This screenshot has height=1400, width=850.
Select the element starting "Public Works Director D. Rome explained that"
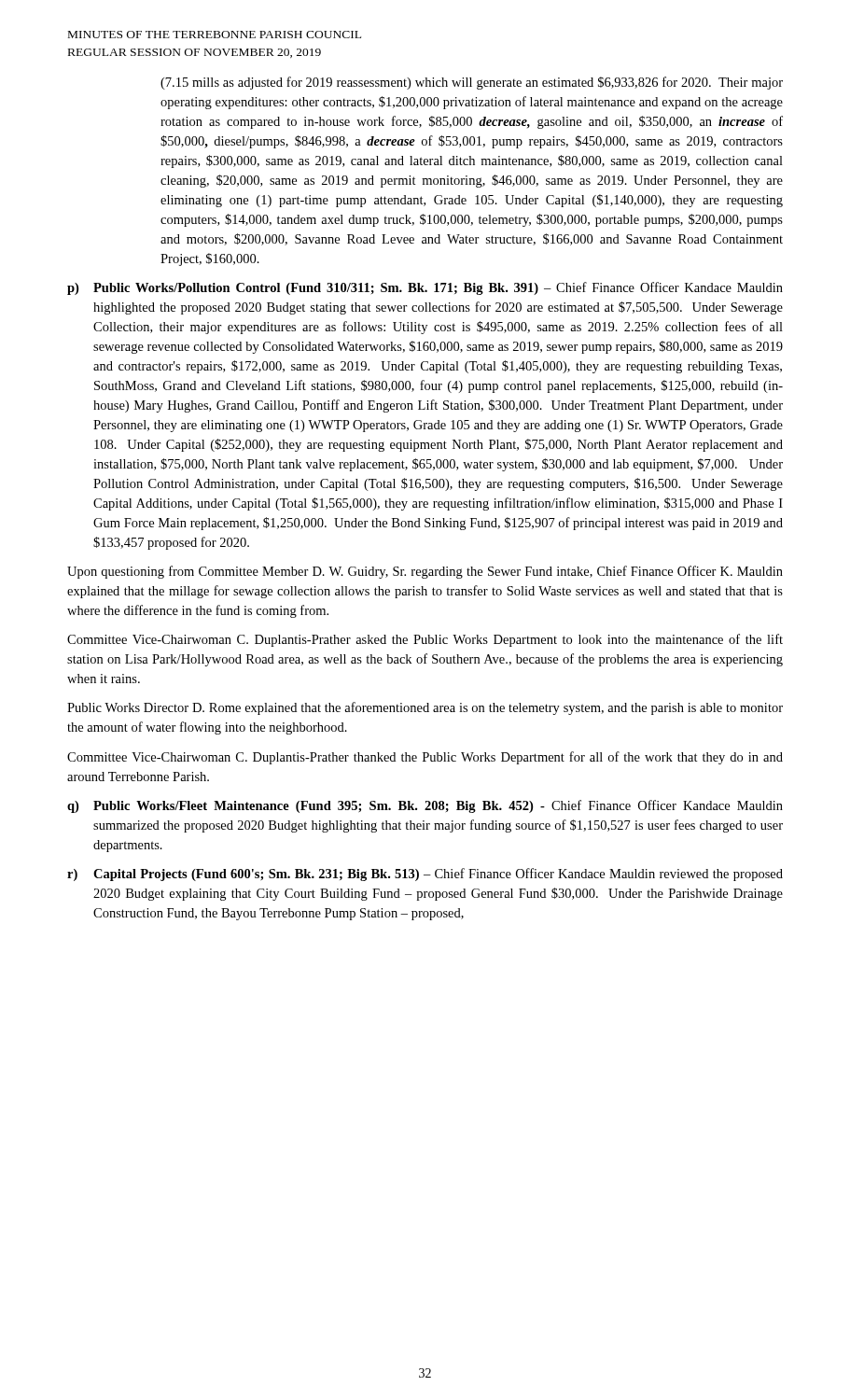pyautogui.click(x=425, y=718)
